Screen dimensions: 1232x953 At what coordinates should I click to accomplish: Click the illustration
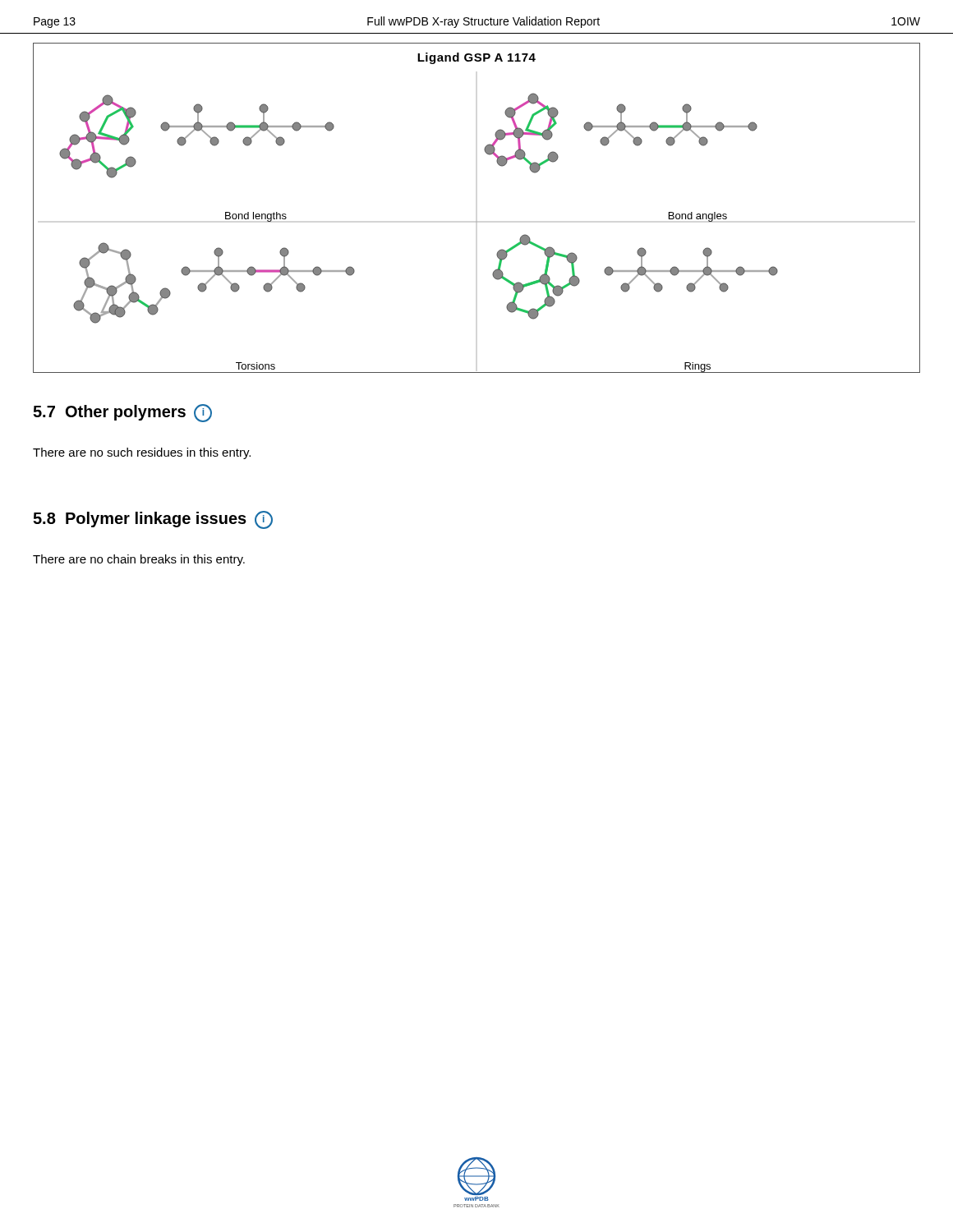(x=476, y=208)
